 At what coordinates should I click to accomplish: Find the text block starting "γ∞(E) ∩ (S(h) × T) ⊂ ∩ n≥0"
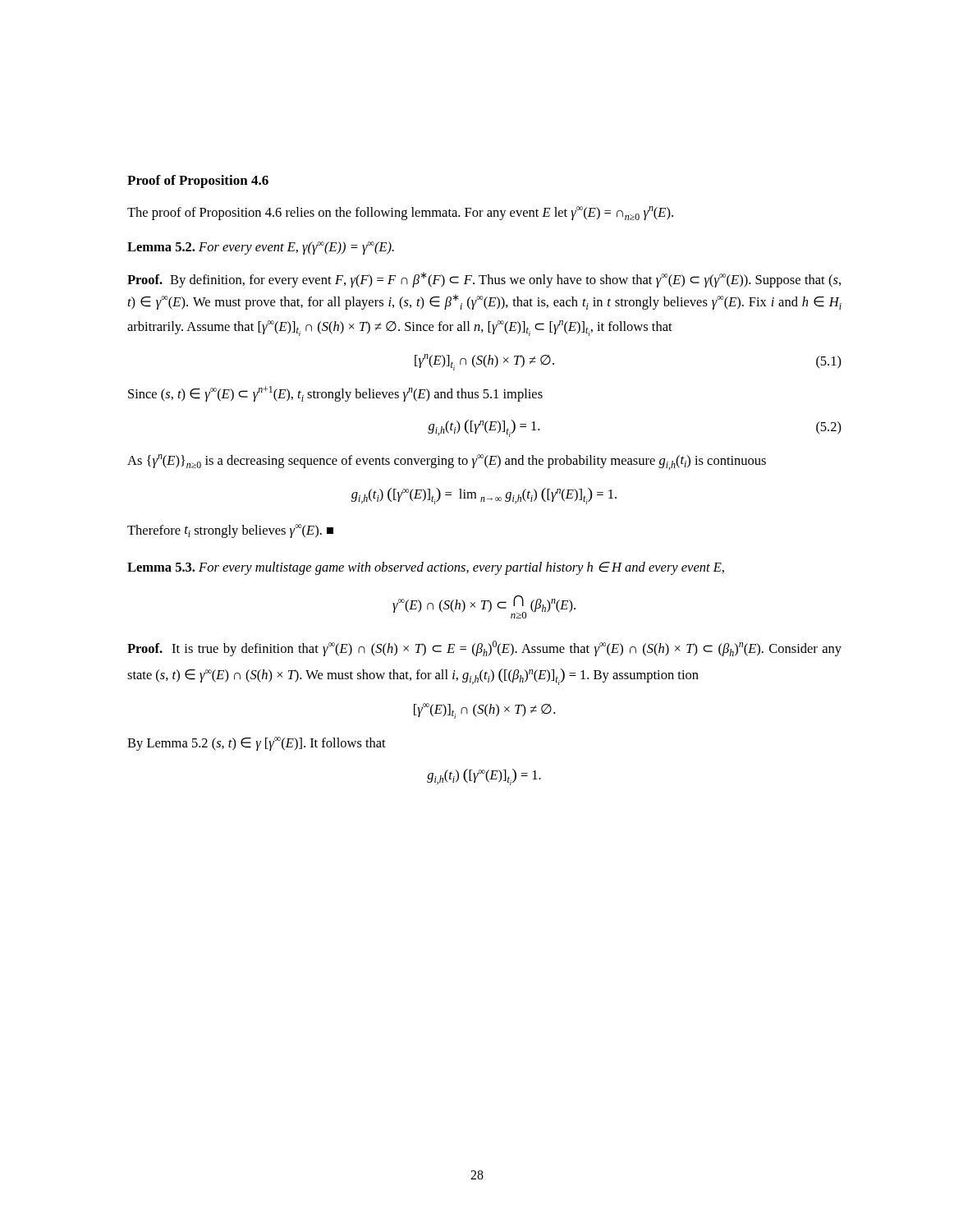[x=484, y=606]
